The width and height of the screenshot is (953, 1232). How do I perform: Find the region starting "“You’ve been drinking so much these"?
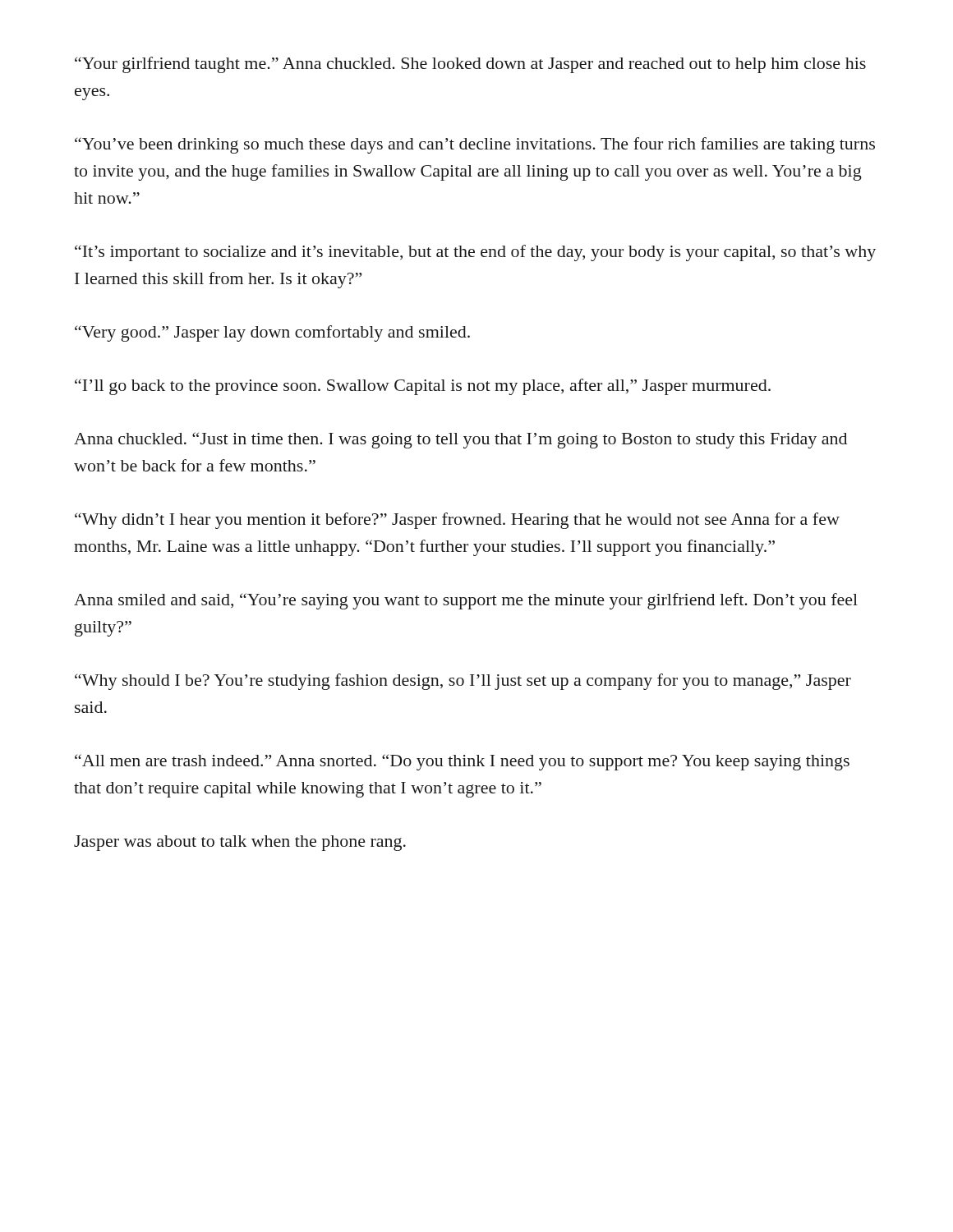tap(475, 170)
